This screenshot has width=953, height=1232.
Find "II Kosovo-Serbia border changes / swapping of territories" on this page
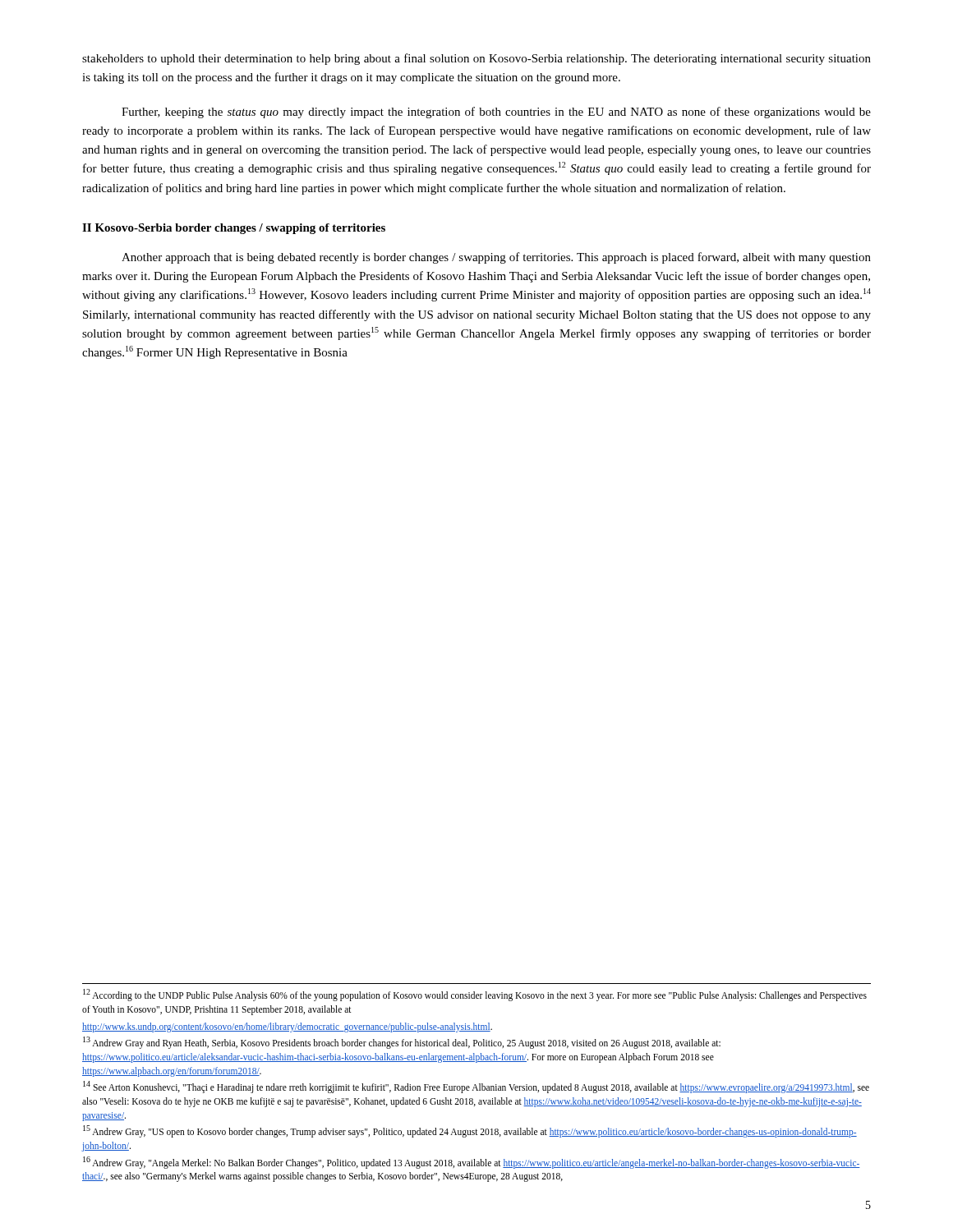pos(234,227)
